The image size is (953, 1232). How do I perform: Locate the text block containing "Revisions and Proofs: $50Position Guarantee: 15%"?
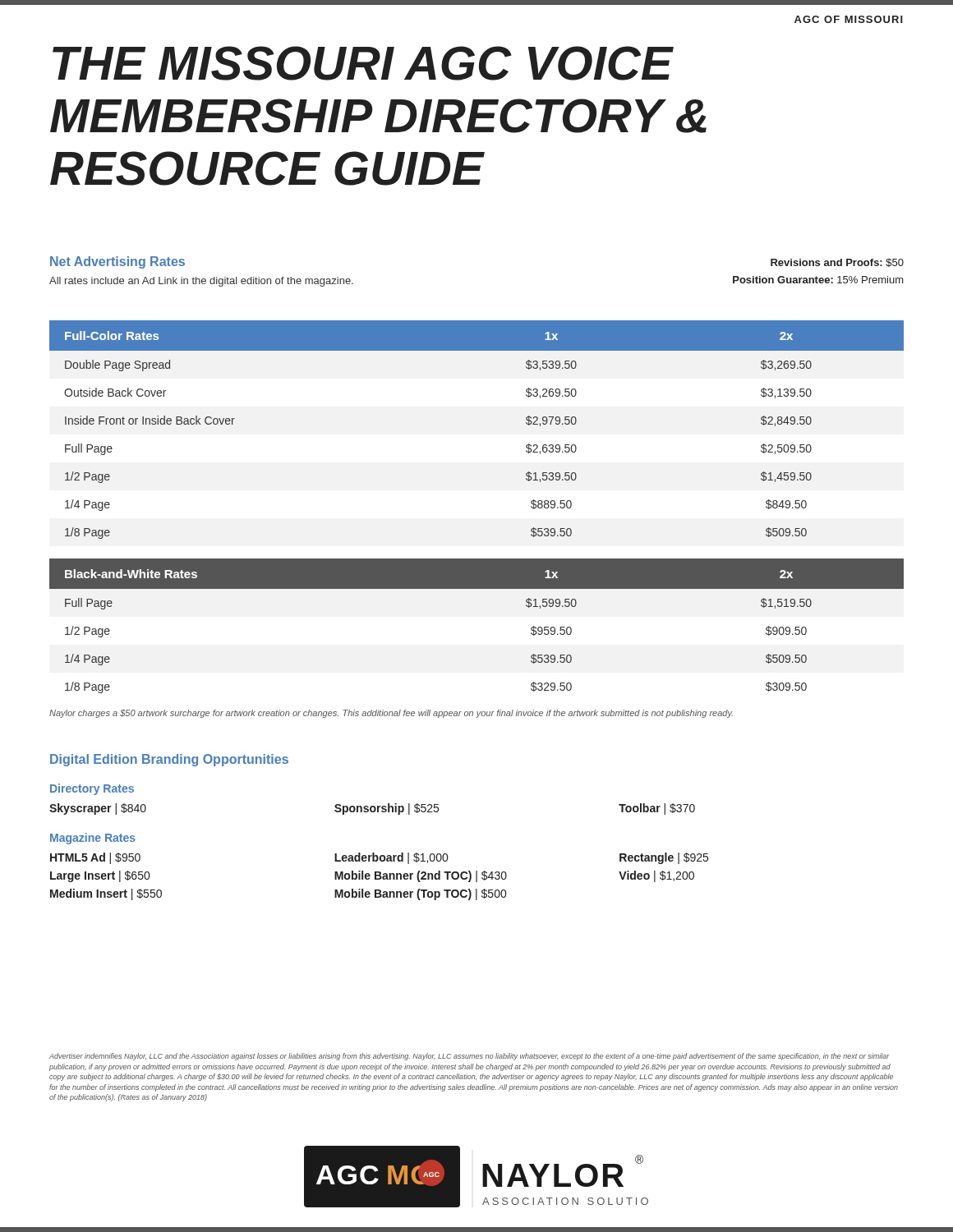click(x=818, y=272)
